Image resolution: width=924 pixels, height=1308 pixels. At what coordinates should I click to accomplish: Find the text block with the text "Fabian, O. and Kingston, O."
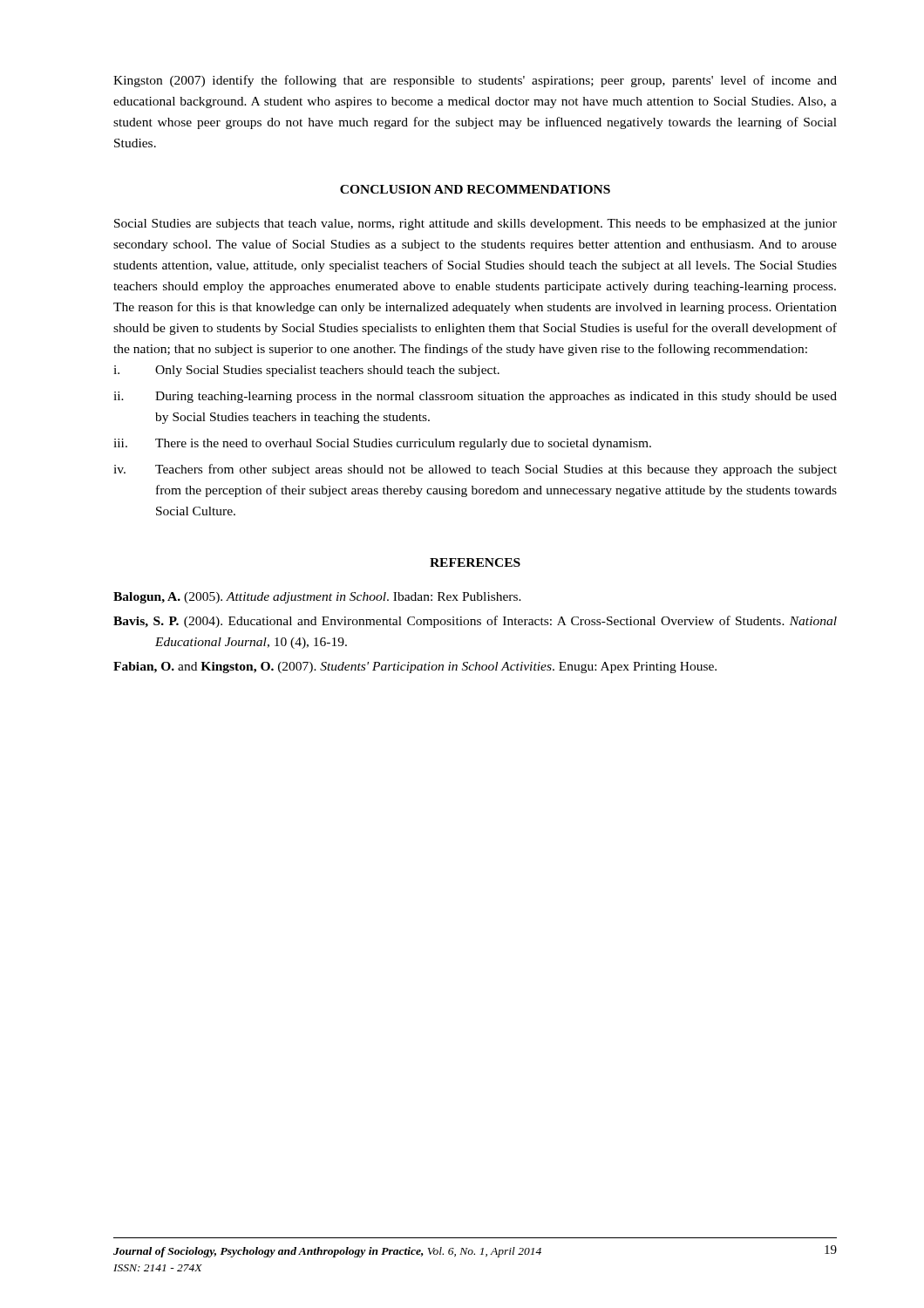(x=415, y=666)
